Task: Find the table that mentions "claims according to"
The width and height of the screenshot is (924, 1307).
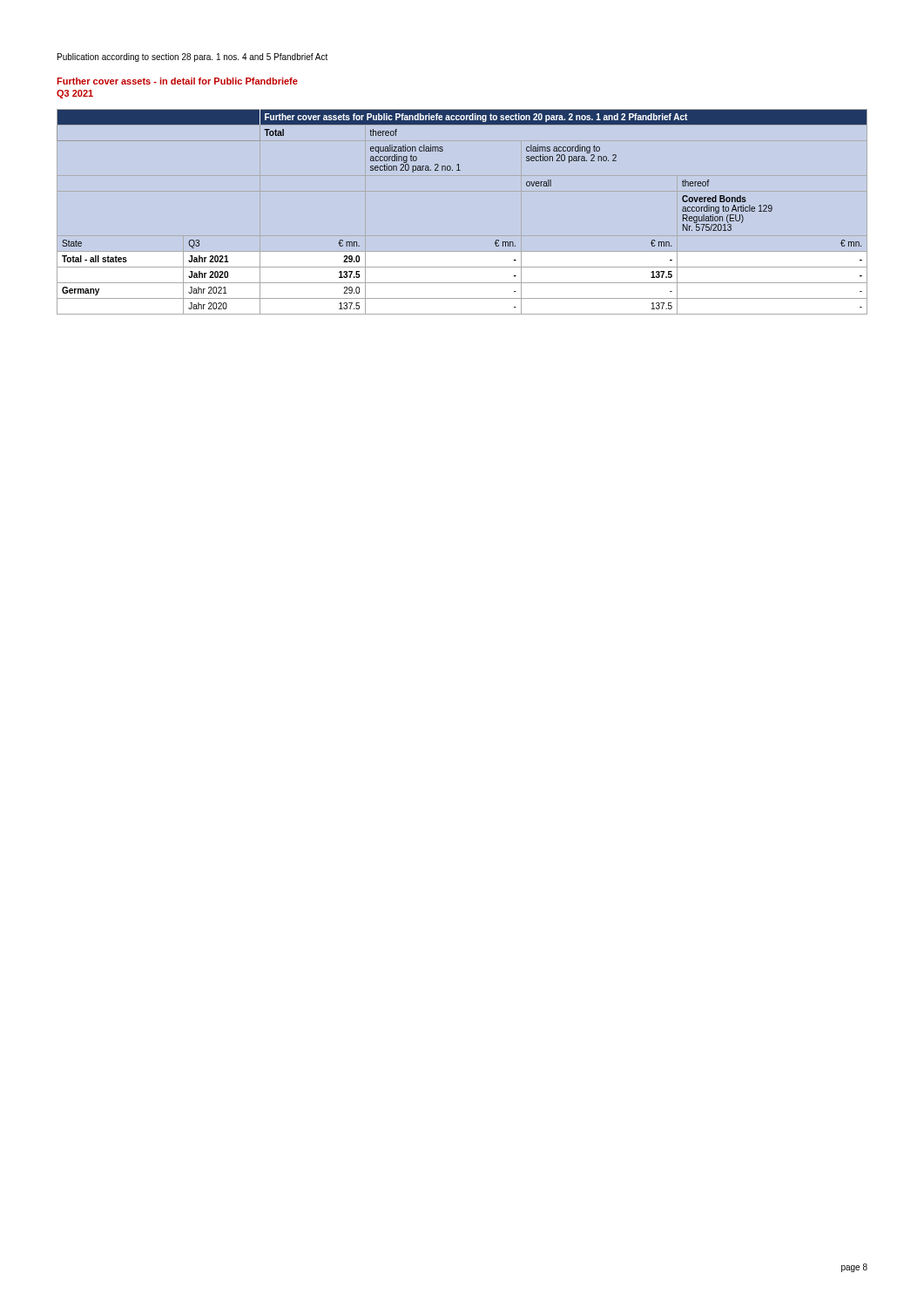Action: point(462,212)
